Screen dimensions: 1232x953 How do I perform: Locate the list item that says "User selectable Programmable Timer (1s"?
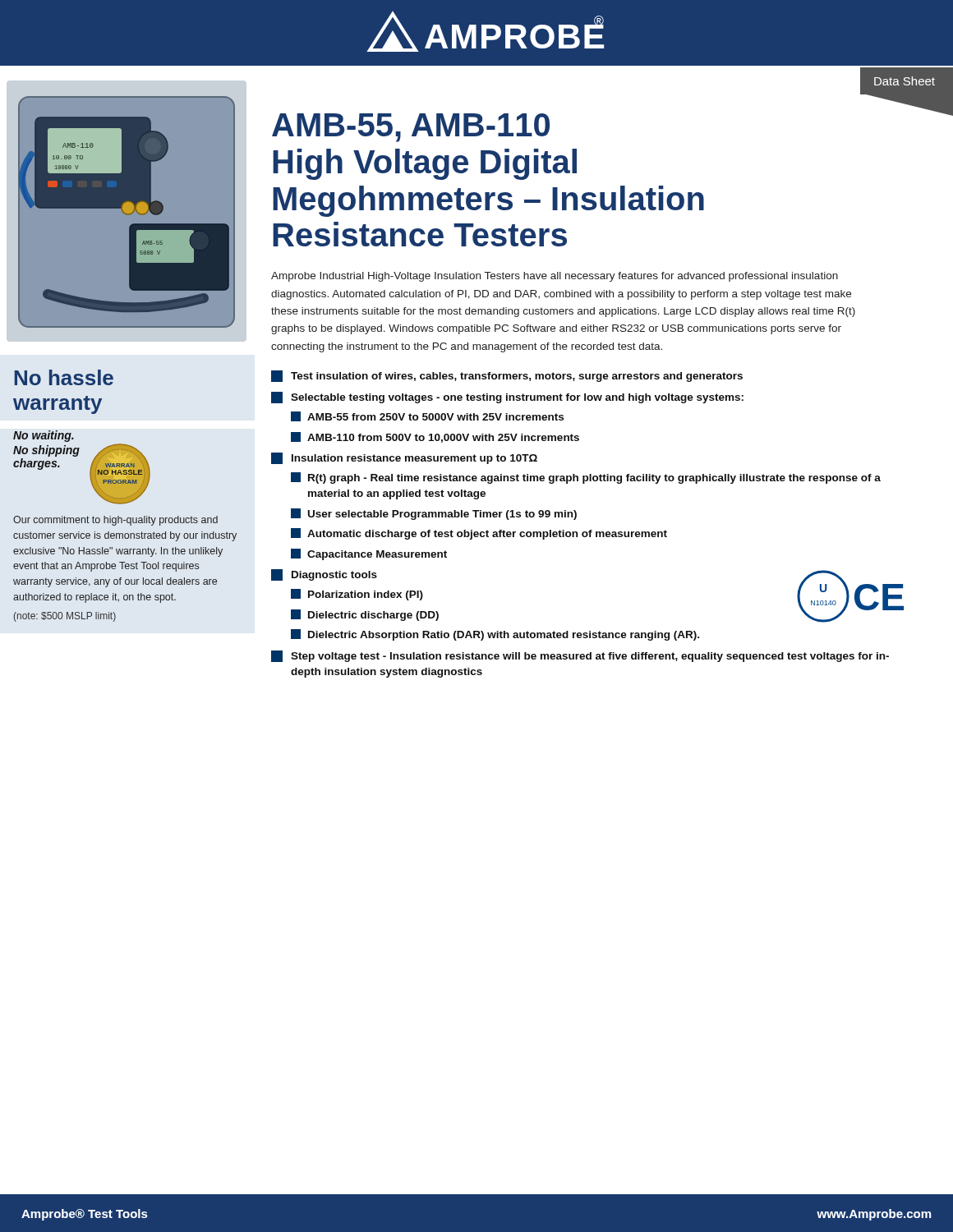pyautogui.click(x=434, y=514)
